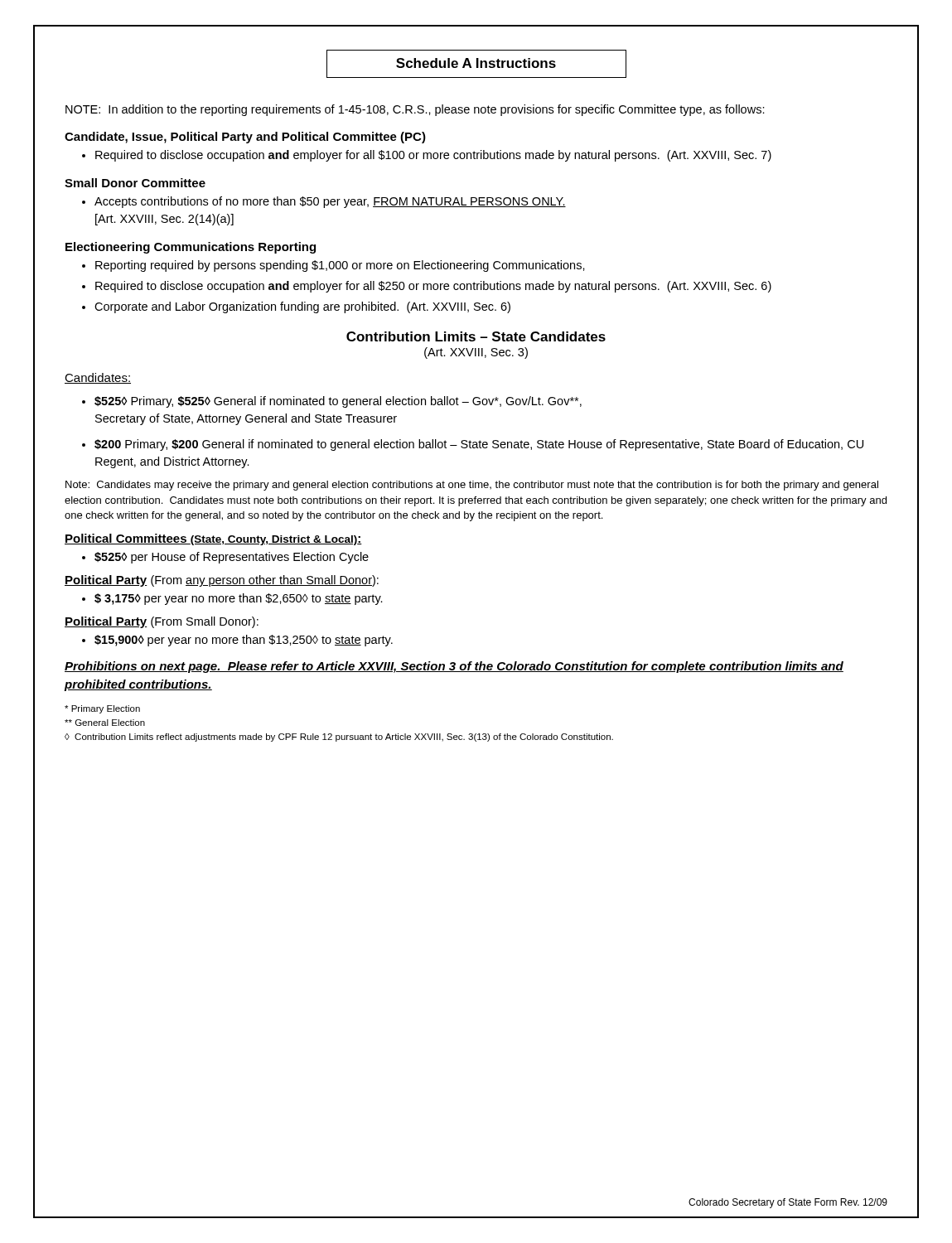Find the text block with the text "Prohibitions on next page. Please refer to Article"
952x1243 pixels.
[454, 675]
